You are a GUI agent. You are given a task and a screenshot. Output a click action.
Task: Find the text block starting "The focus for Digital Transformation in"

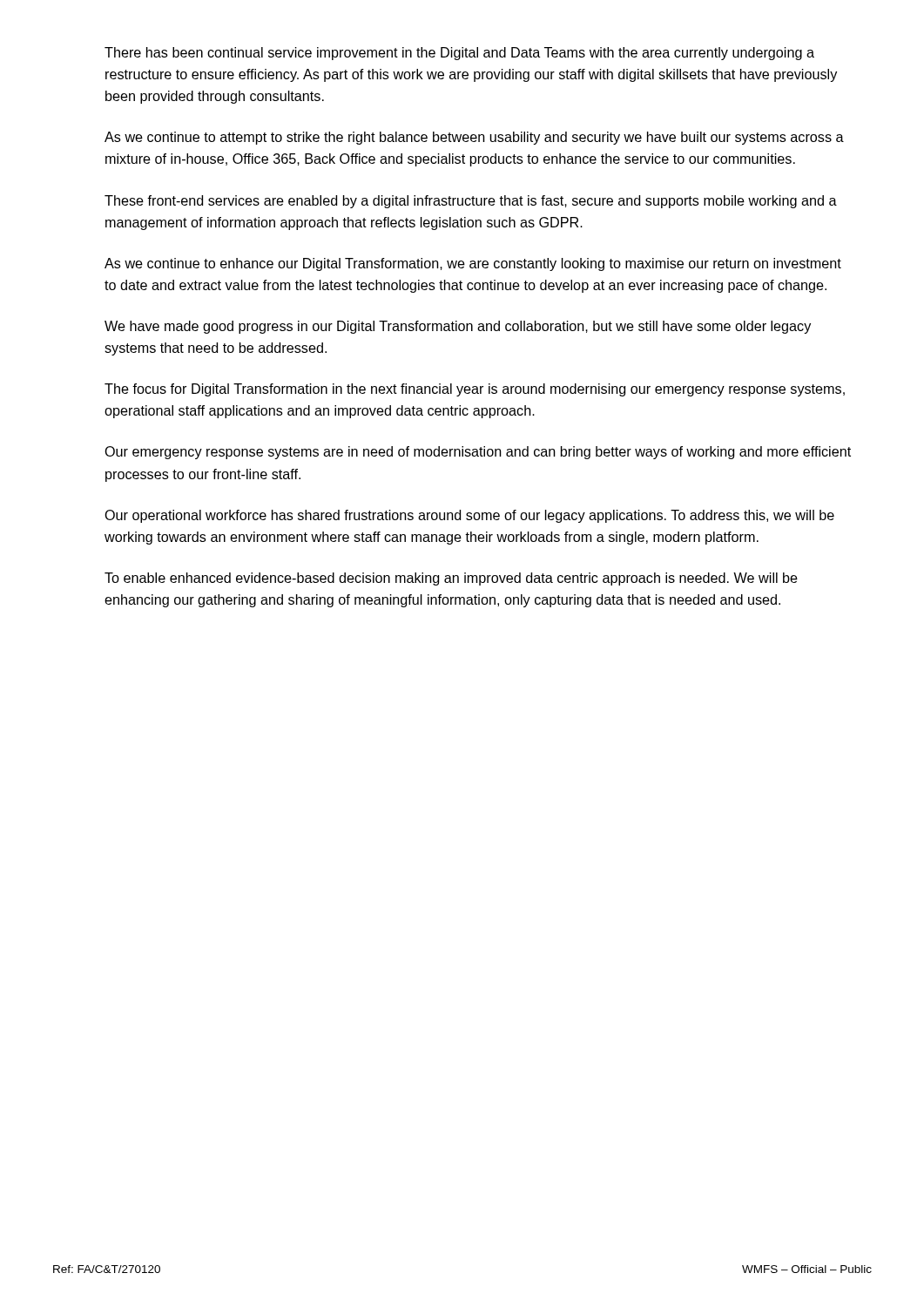[475, 400]
